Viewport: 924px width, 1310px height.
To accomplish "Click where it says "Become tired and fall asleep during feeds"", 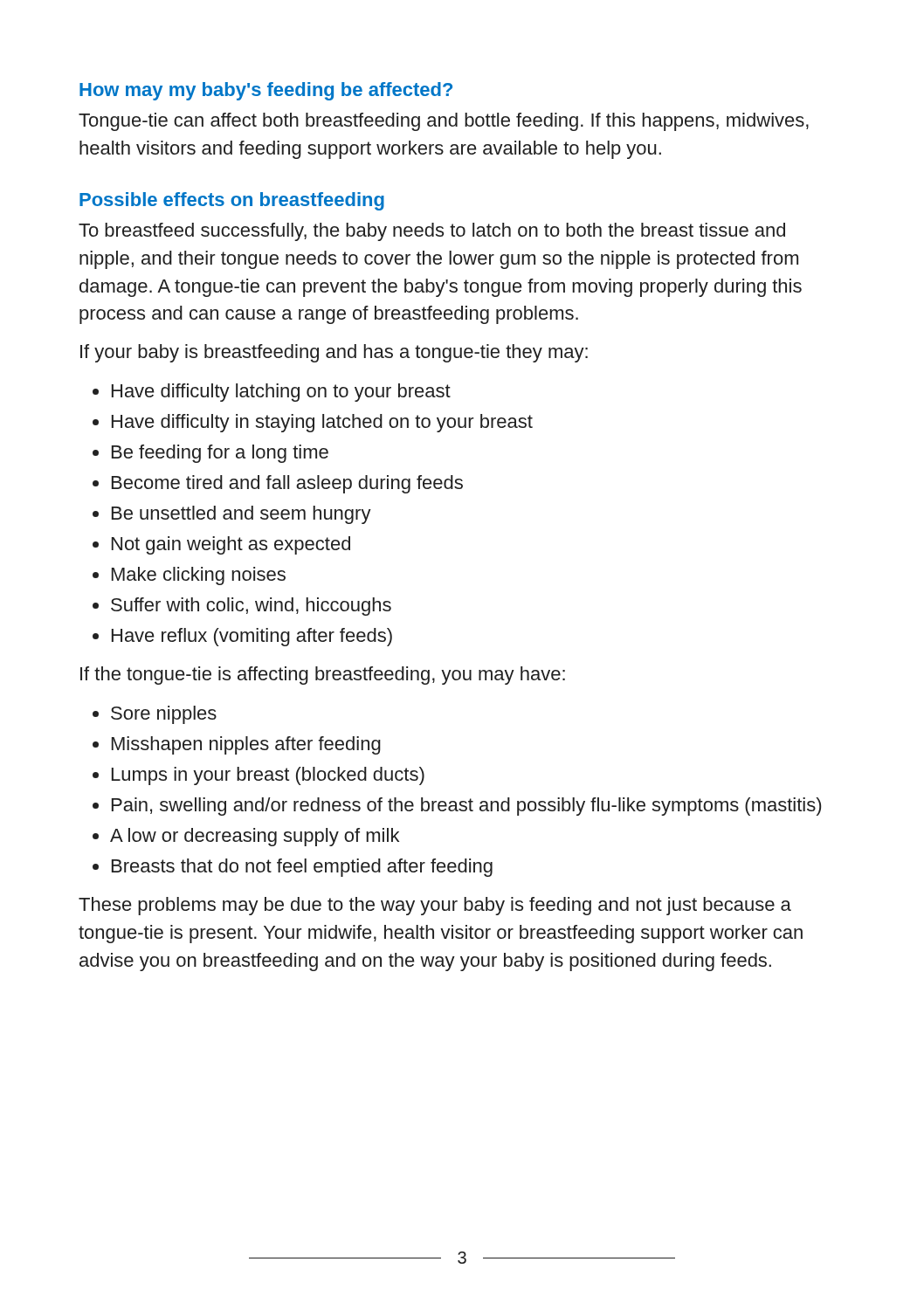I will 287,483.
